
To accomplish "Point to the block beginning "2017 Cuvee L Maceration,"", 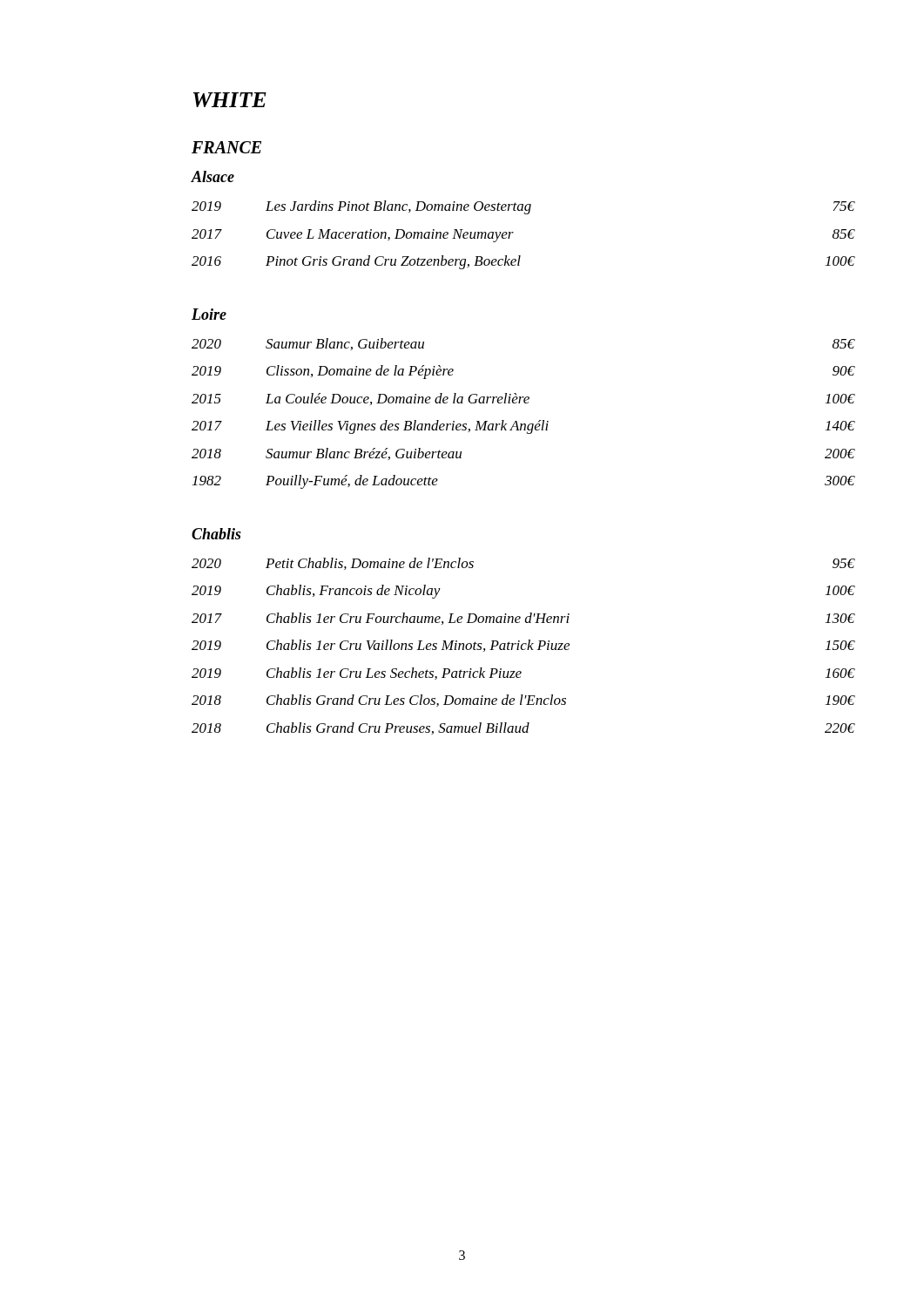I will (523, 234).
